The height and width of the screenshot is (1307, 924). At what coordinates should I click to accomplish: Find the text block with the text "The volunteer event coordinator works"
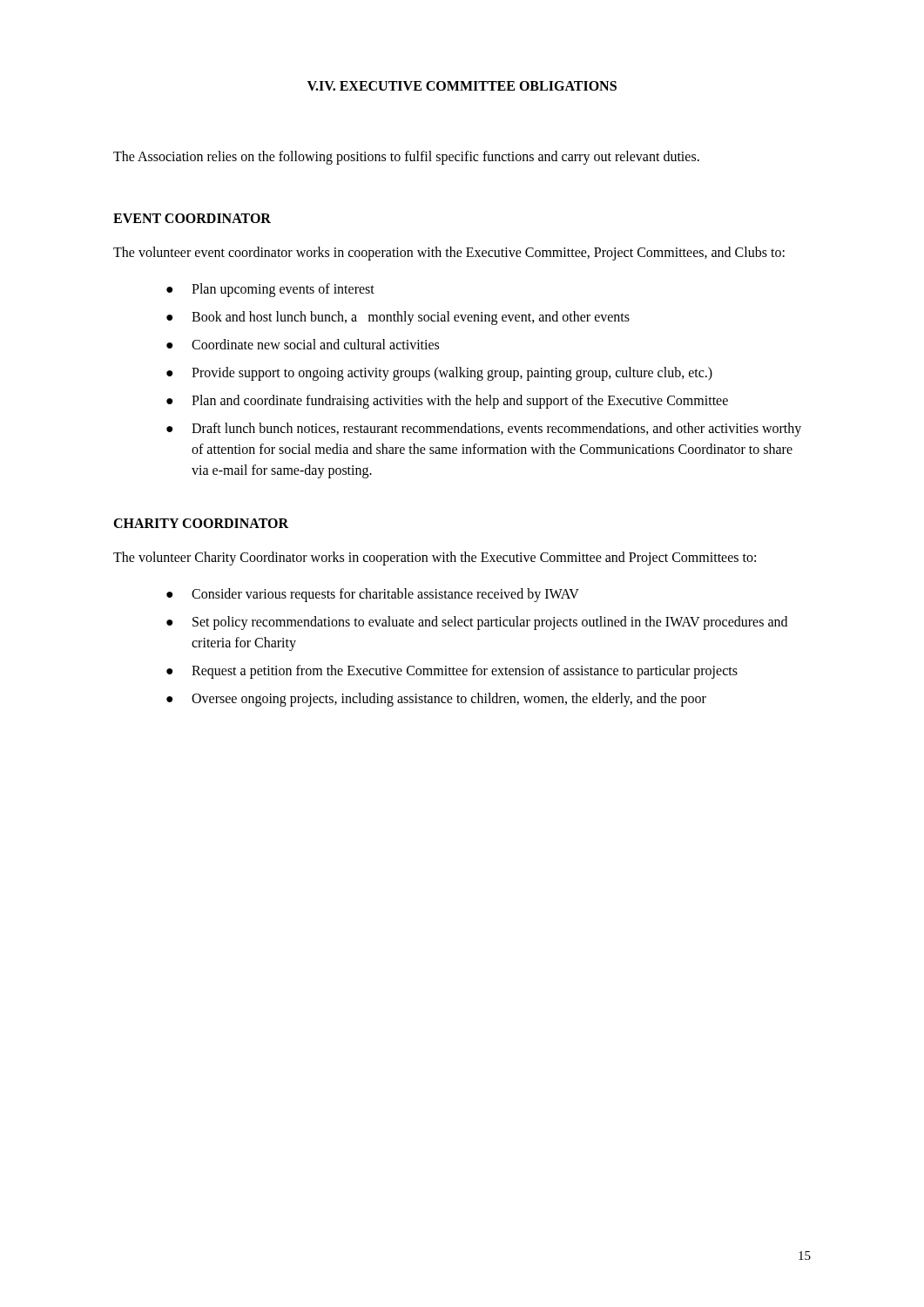pos(449,252)
